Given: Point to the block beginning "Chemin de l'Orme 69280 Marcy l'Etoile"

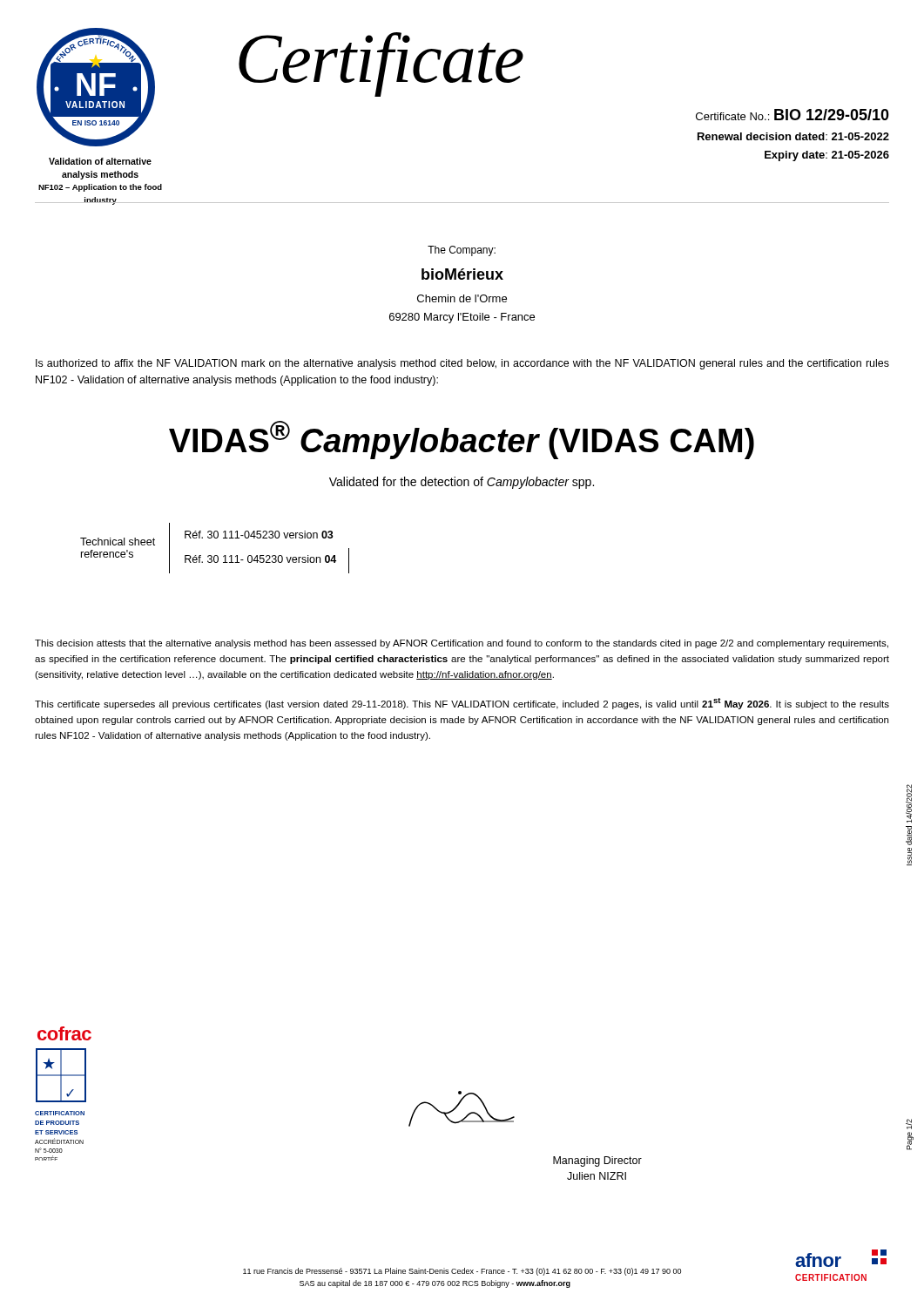Looking at the screenshot, I should coord(462,307).
